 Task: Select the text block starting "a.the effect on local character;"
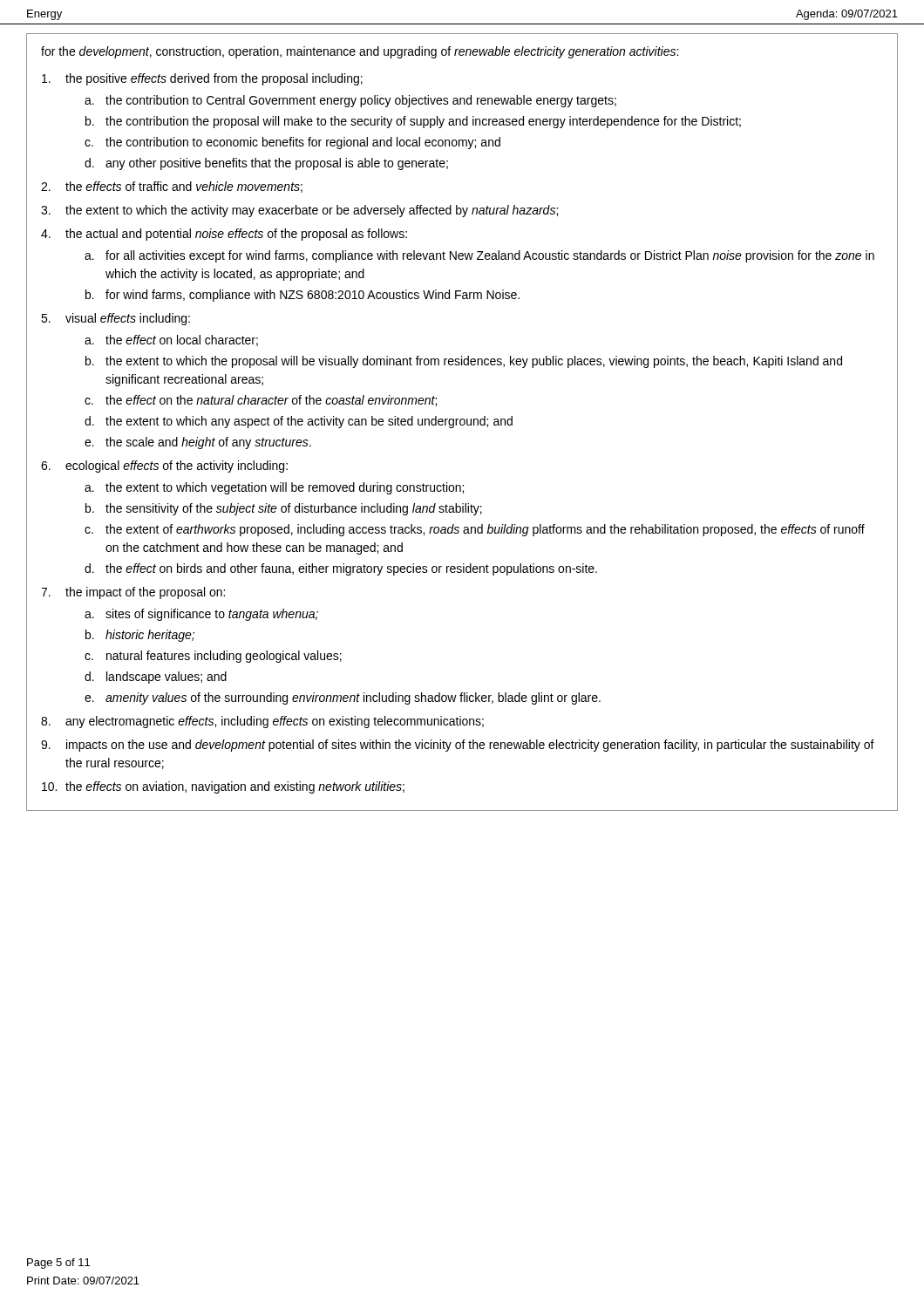171,341
